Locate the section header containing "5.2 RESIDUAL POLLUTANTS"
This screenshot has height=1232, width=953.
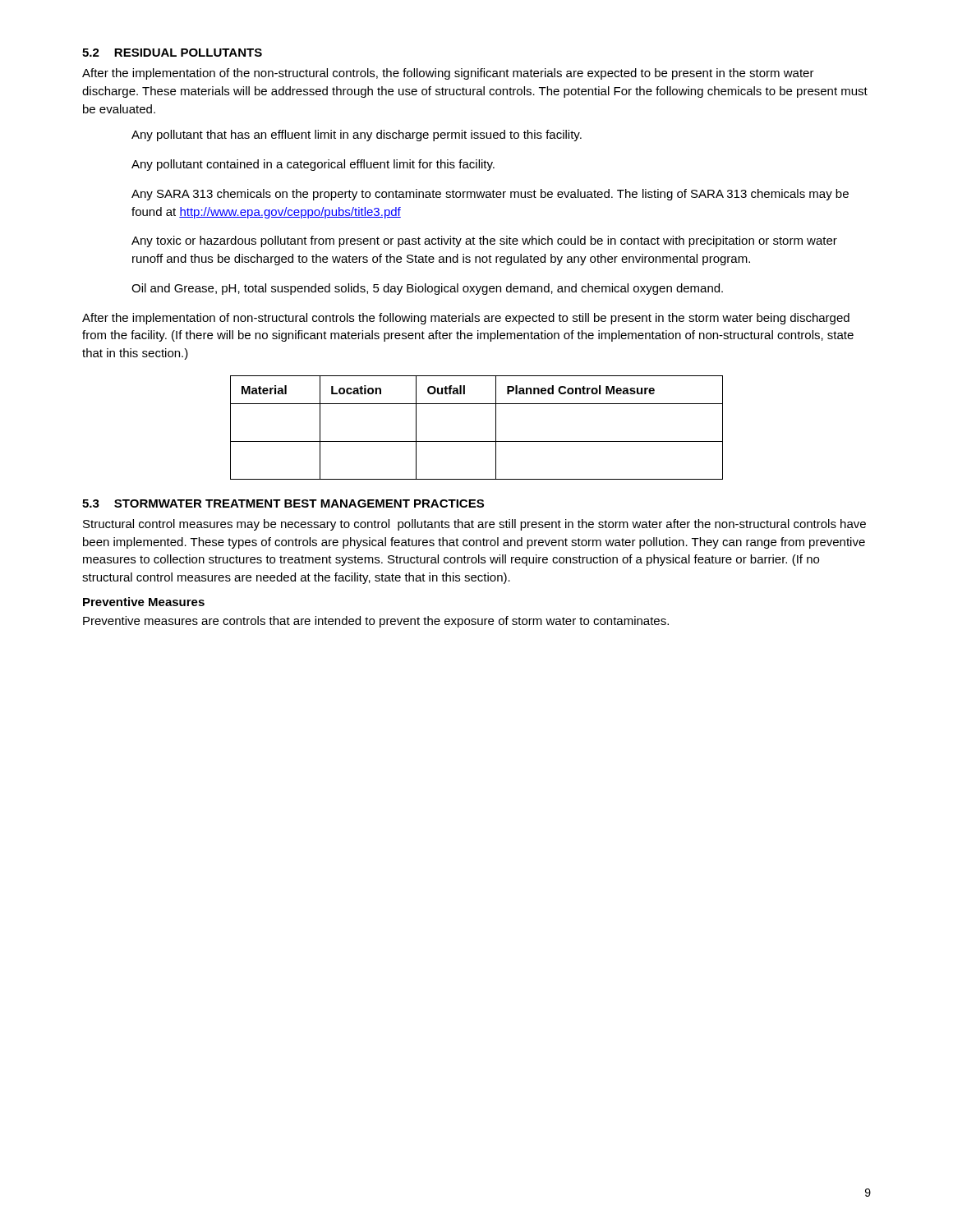[172, 52]
